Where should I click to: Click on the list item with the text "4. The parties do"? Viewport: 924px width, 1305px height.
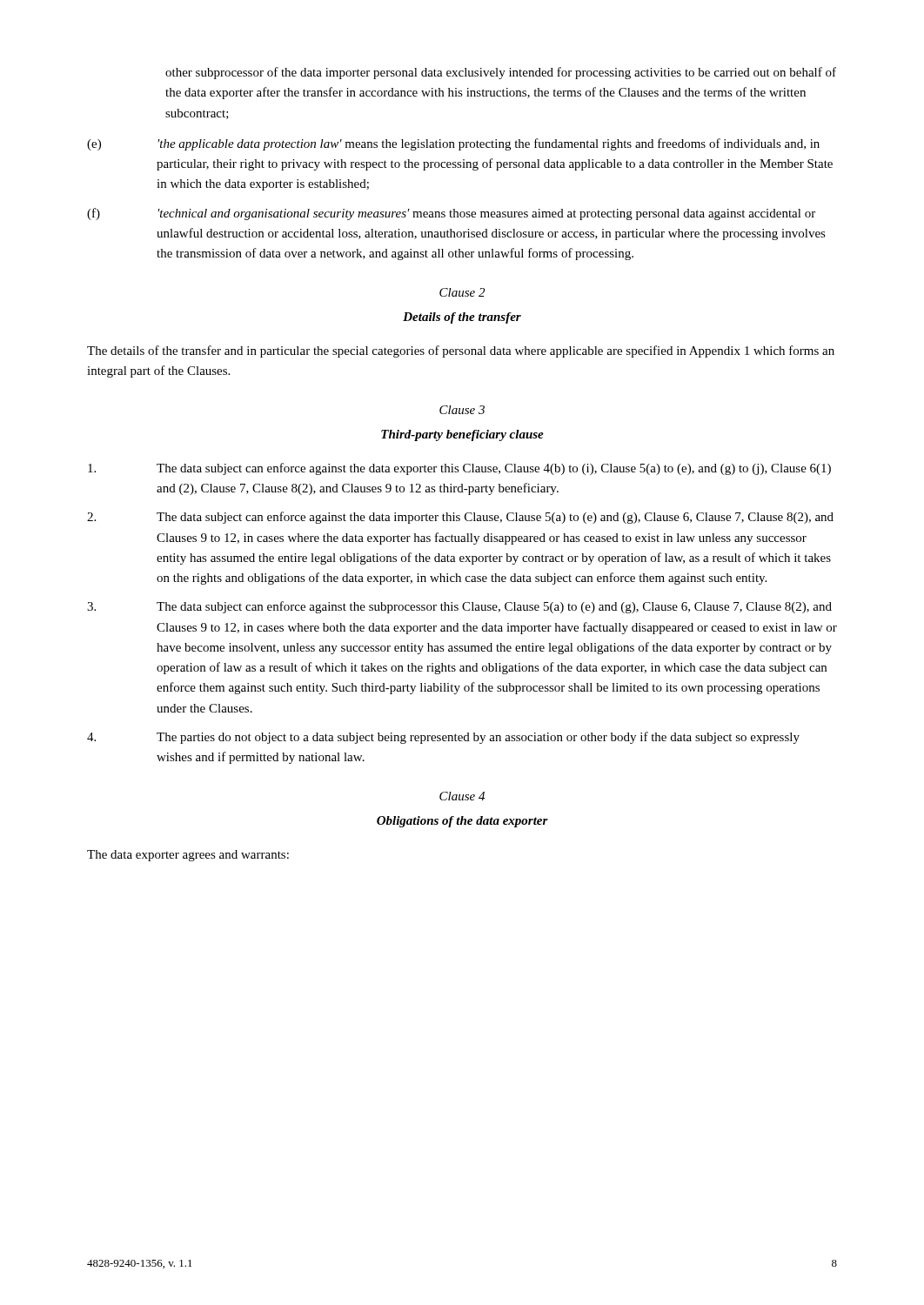click(x=462, y=747)
